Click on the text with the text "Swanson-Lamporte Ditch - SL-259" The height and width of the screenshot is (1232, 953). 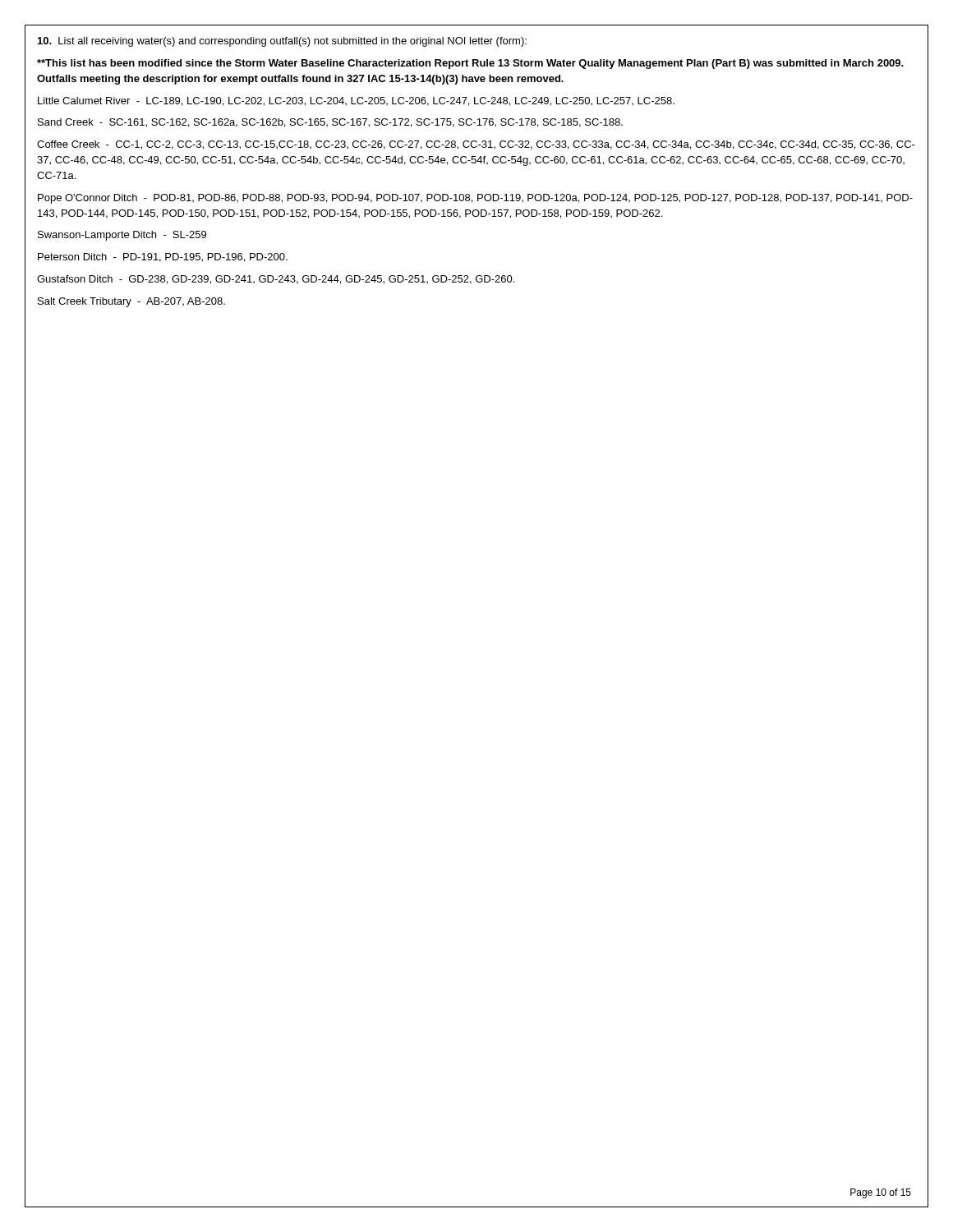pos(122,235)
